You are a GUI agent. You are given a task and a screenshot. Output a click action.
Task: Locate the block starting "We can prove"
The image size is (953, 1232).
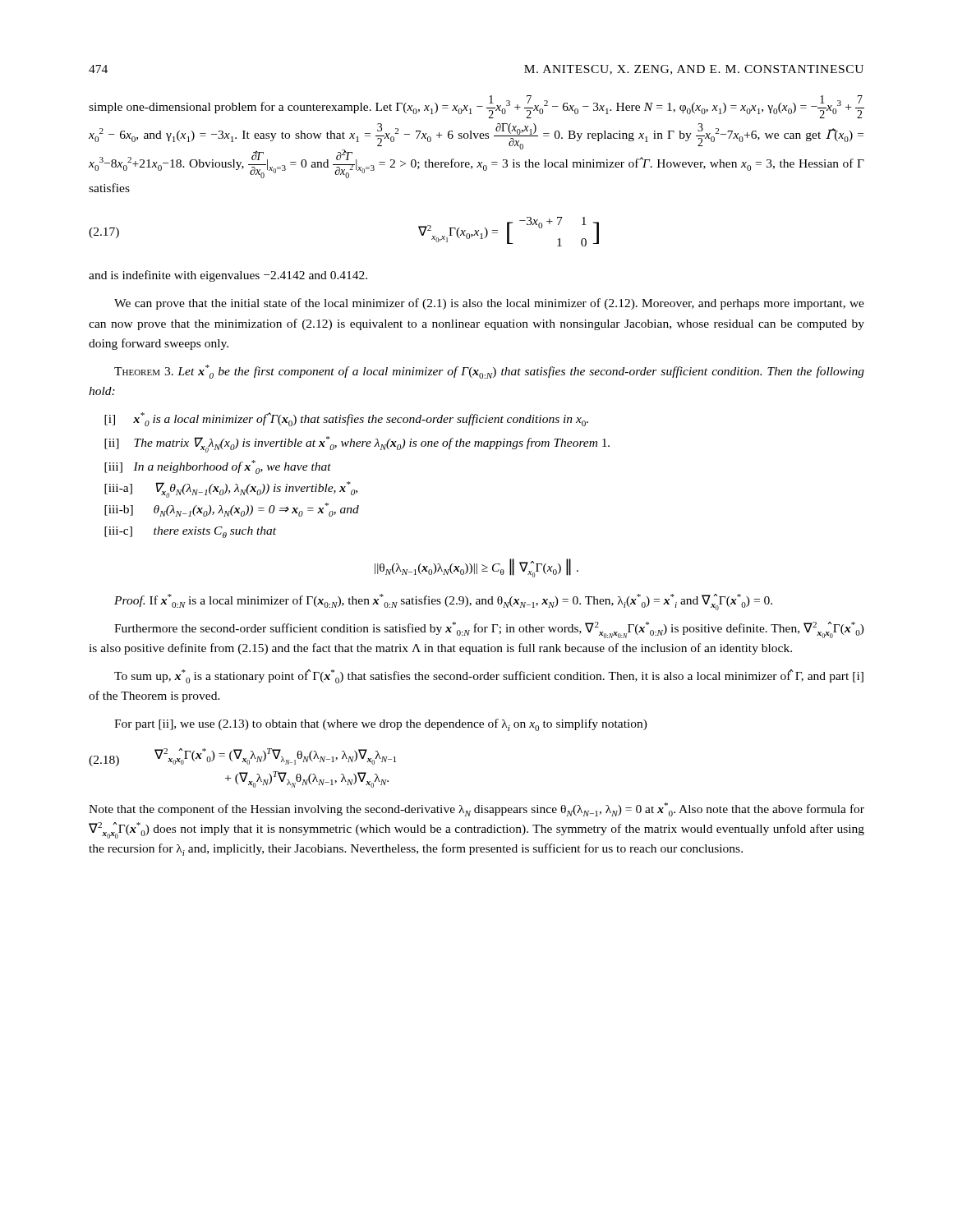click(x=476, y=323)
